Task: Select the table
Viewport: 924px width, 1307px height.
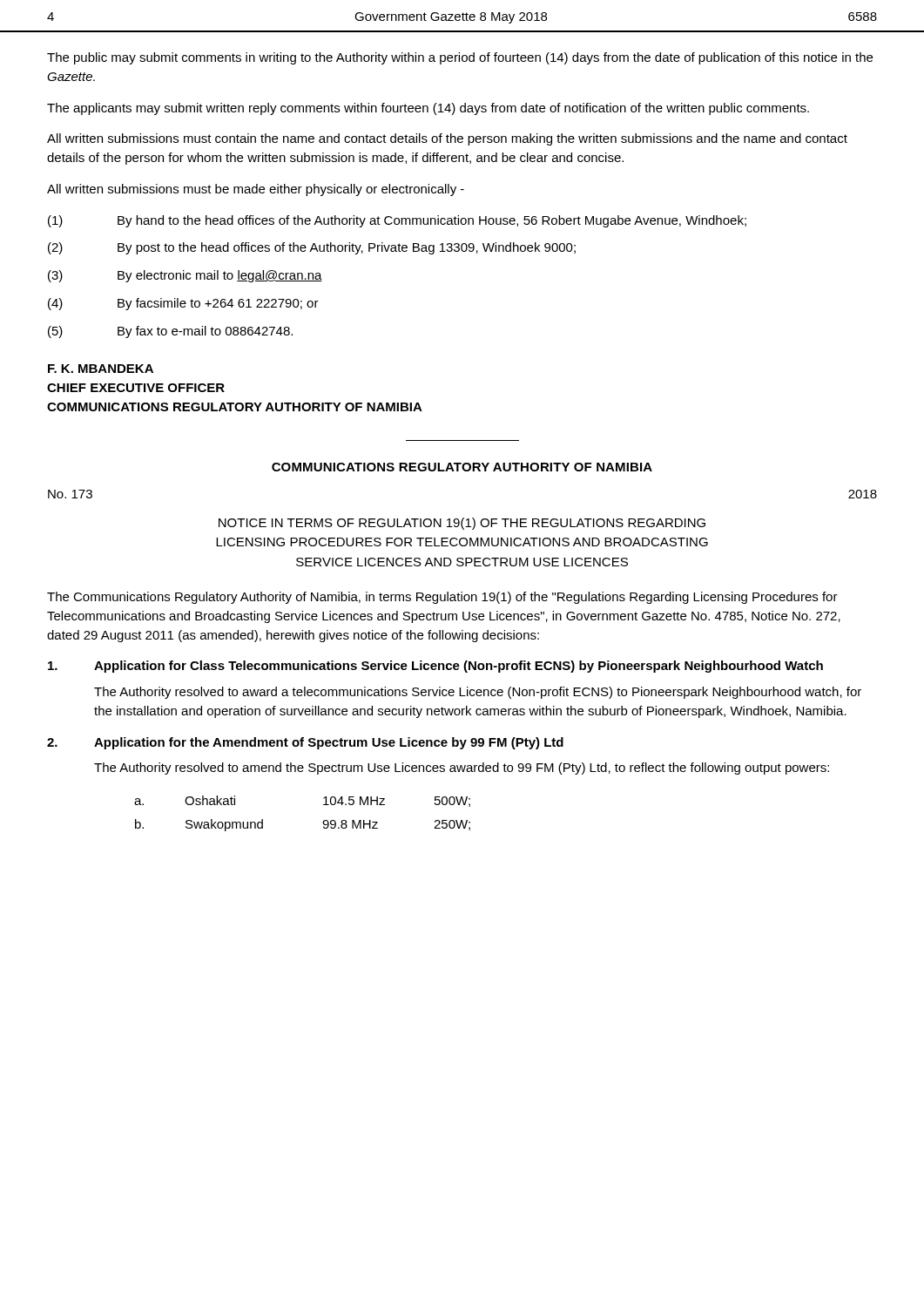Action: tap(506, 812)
